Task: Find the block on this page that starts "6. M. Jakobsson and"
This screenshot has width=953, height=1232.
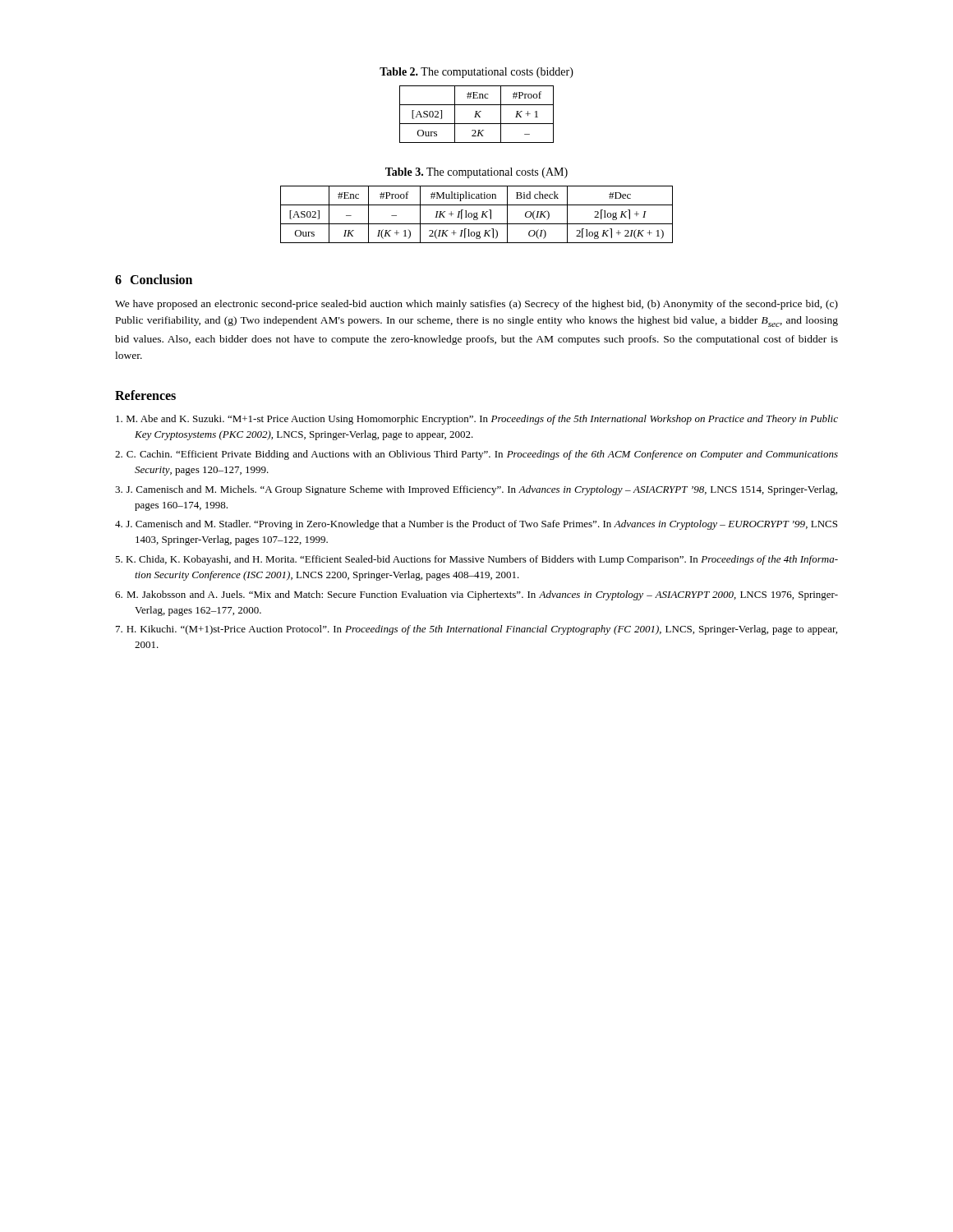Action: point(476,602)
